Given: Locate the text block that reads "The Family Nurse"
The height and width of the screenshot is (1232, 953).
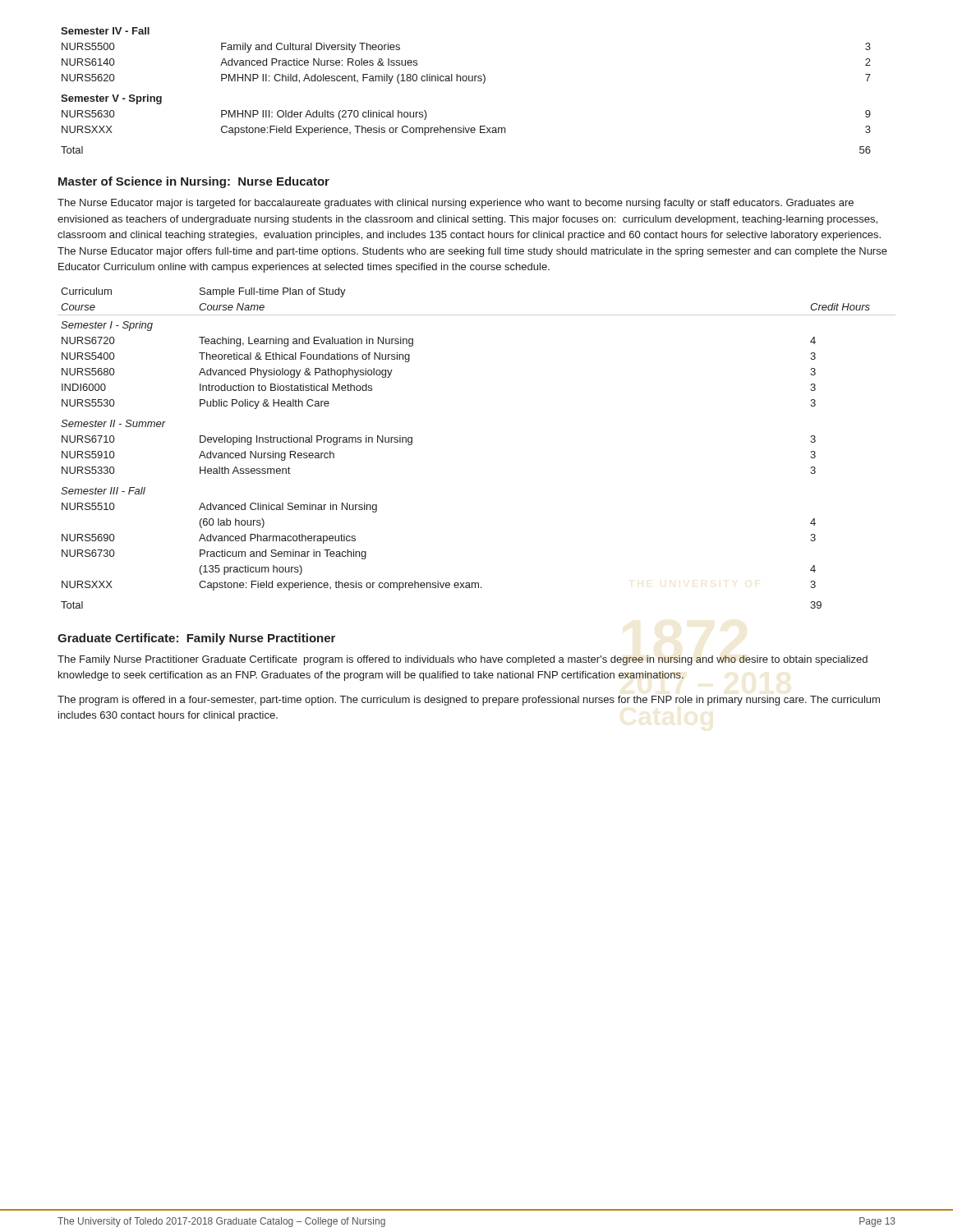Looking at the screenshot, I should [x=476, y=667].
